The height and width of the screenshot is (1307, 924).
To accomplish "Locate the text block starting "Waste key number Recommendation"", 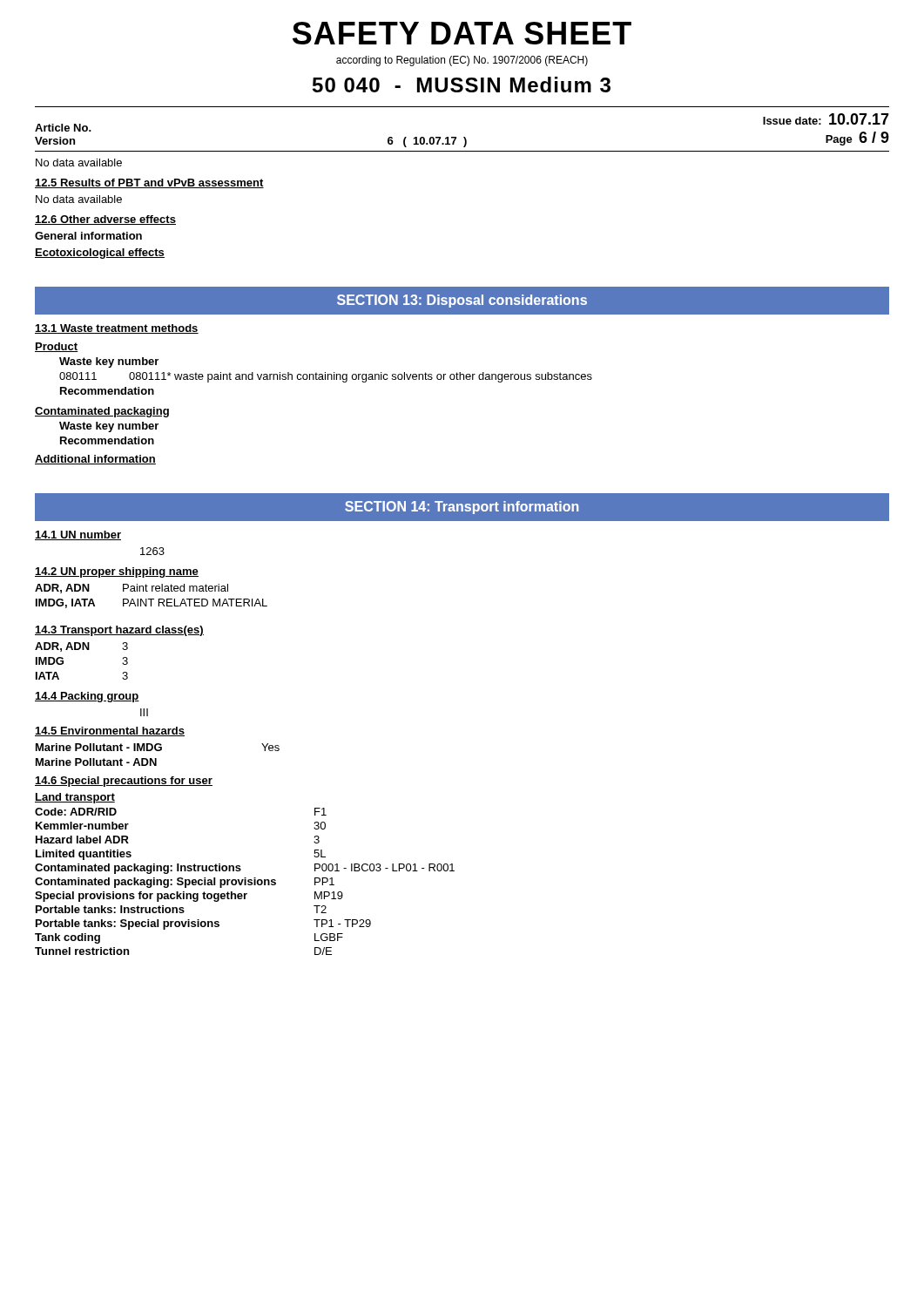I will pos(109,427).
